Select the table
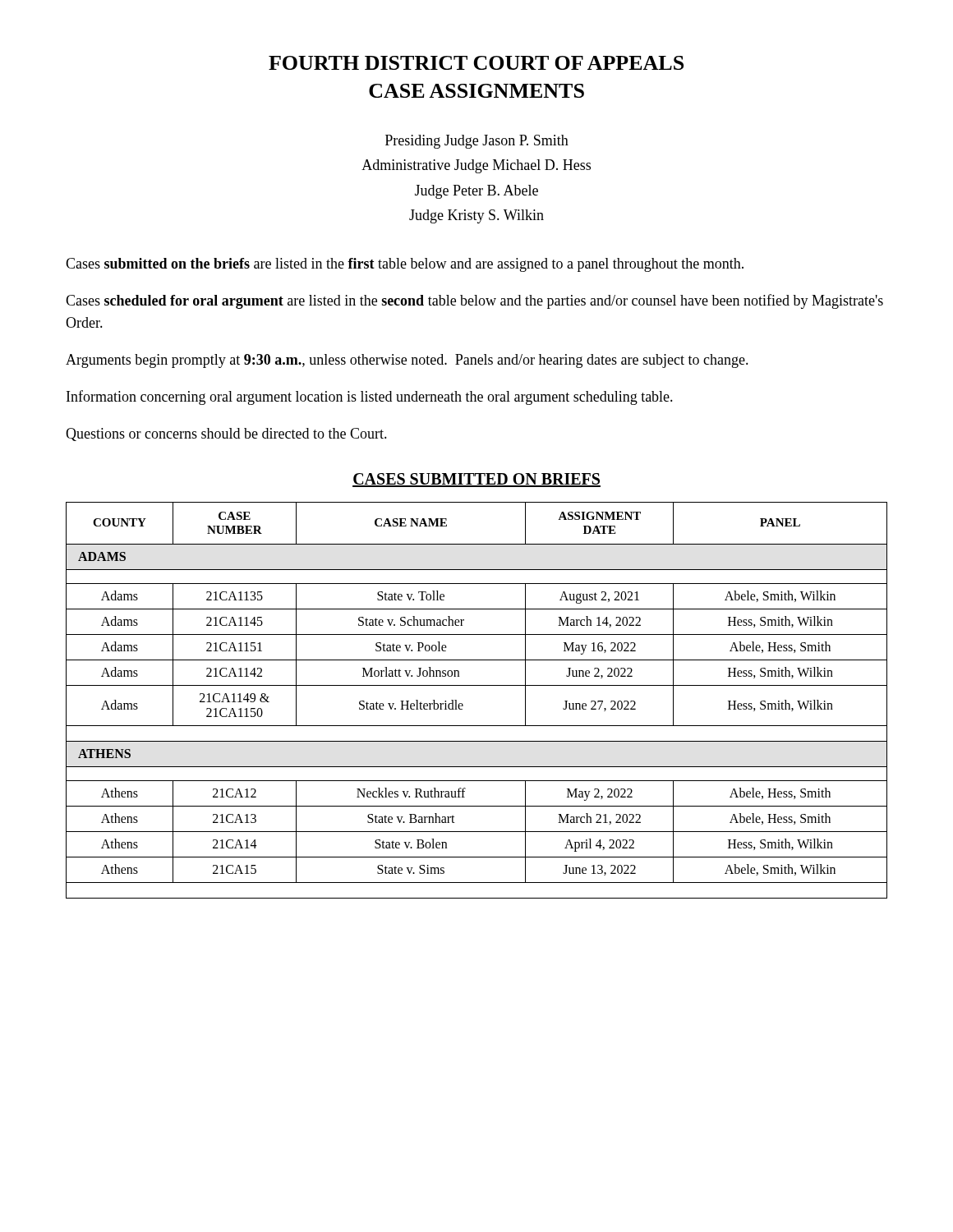 [476, 700]
